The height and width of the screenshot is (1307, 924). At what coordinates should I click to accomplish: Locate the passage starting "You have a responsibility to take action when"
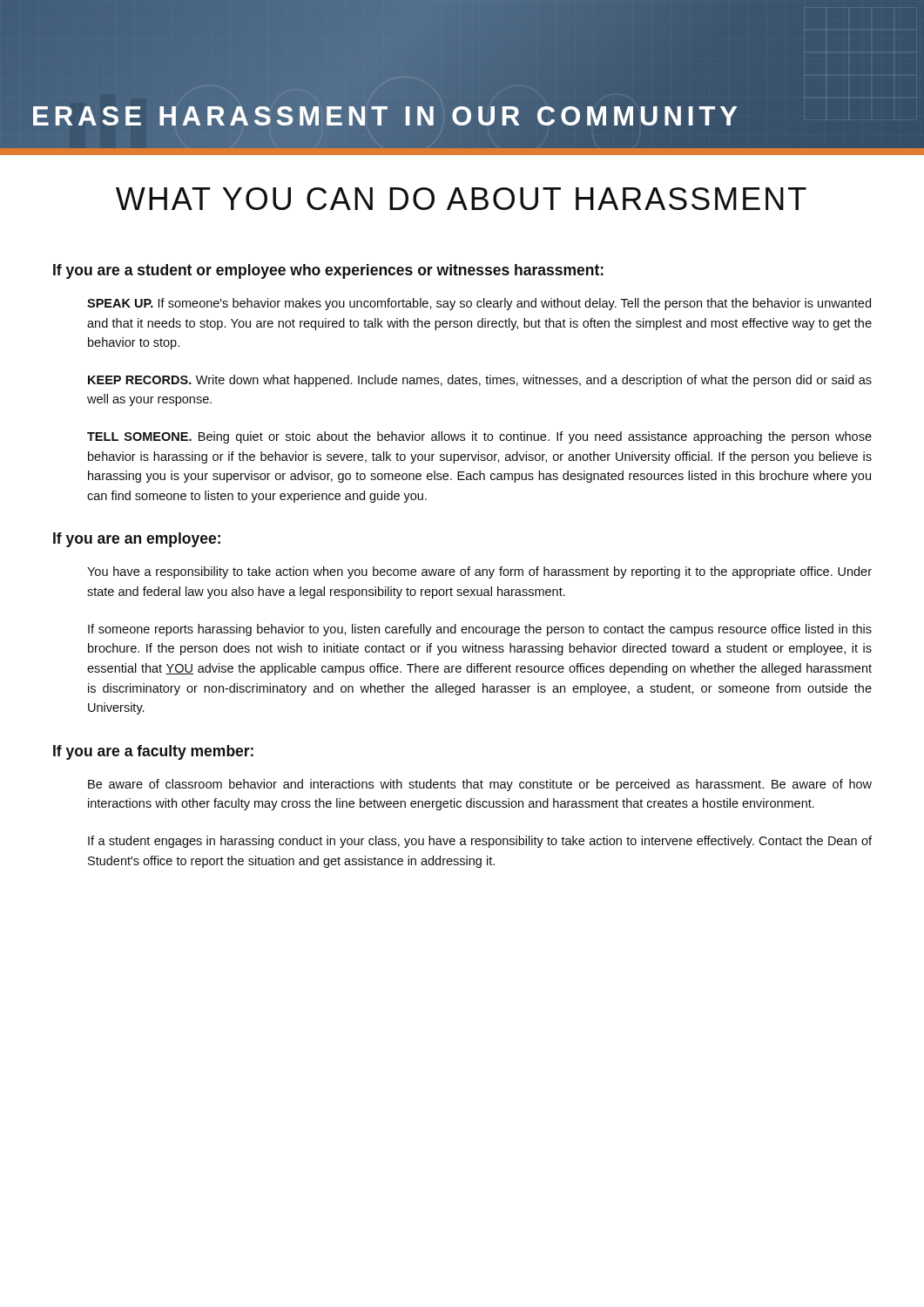[479, 582]
